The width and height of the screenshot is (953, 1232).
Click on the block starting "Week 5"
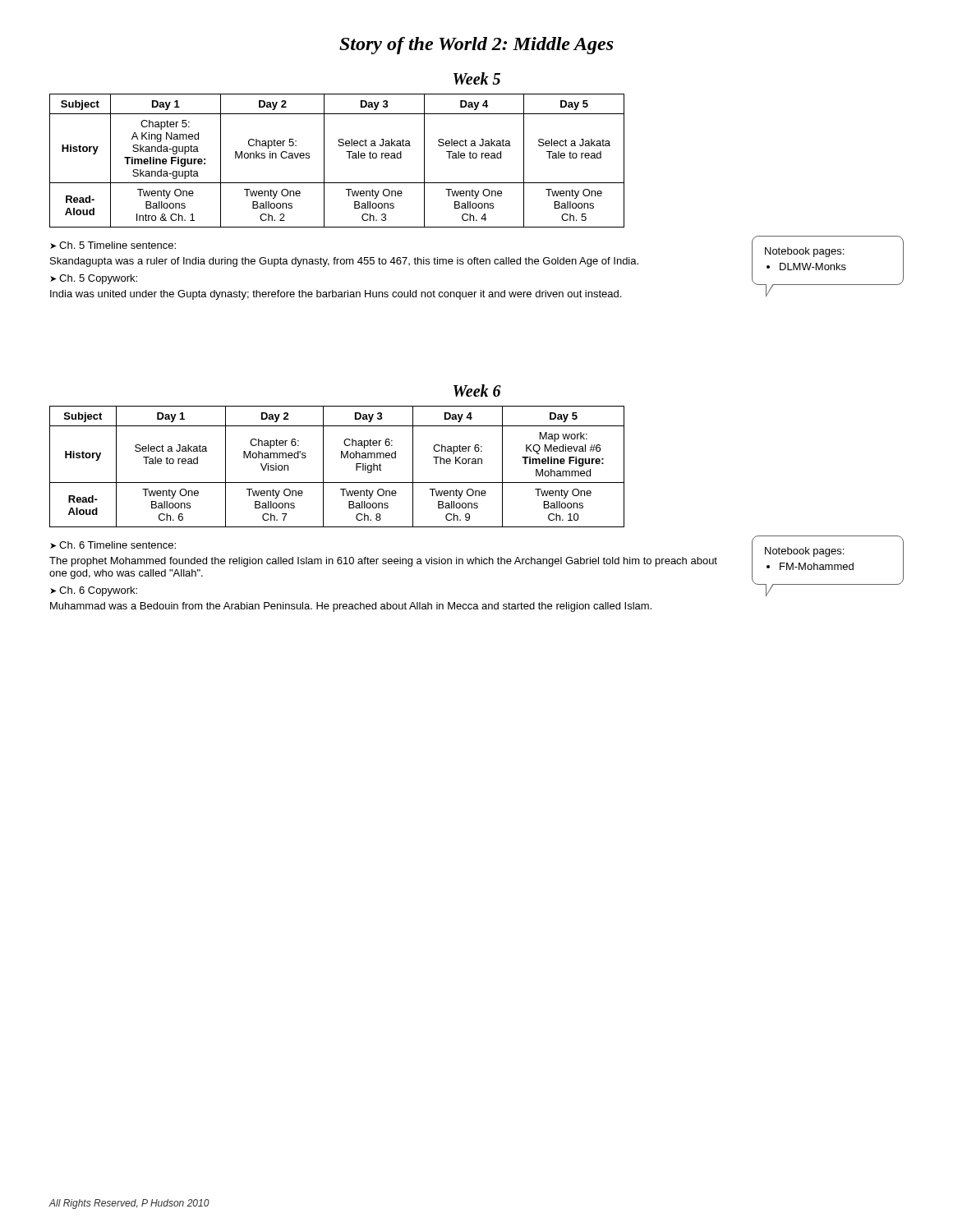[476, 79]
